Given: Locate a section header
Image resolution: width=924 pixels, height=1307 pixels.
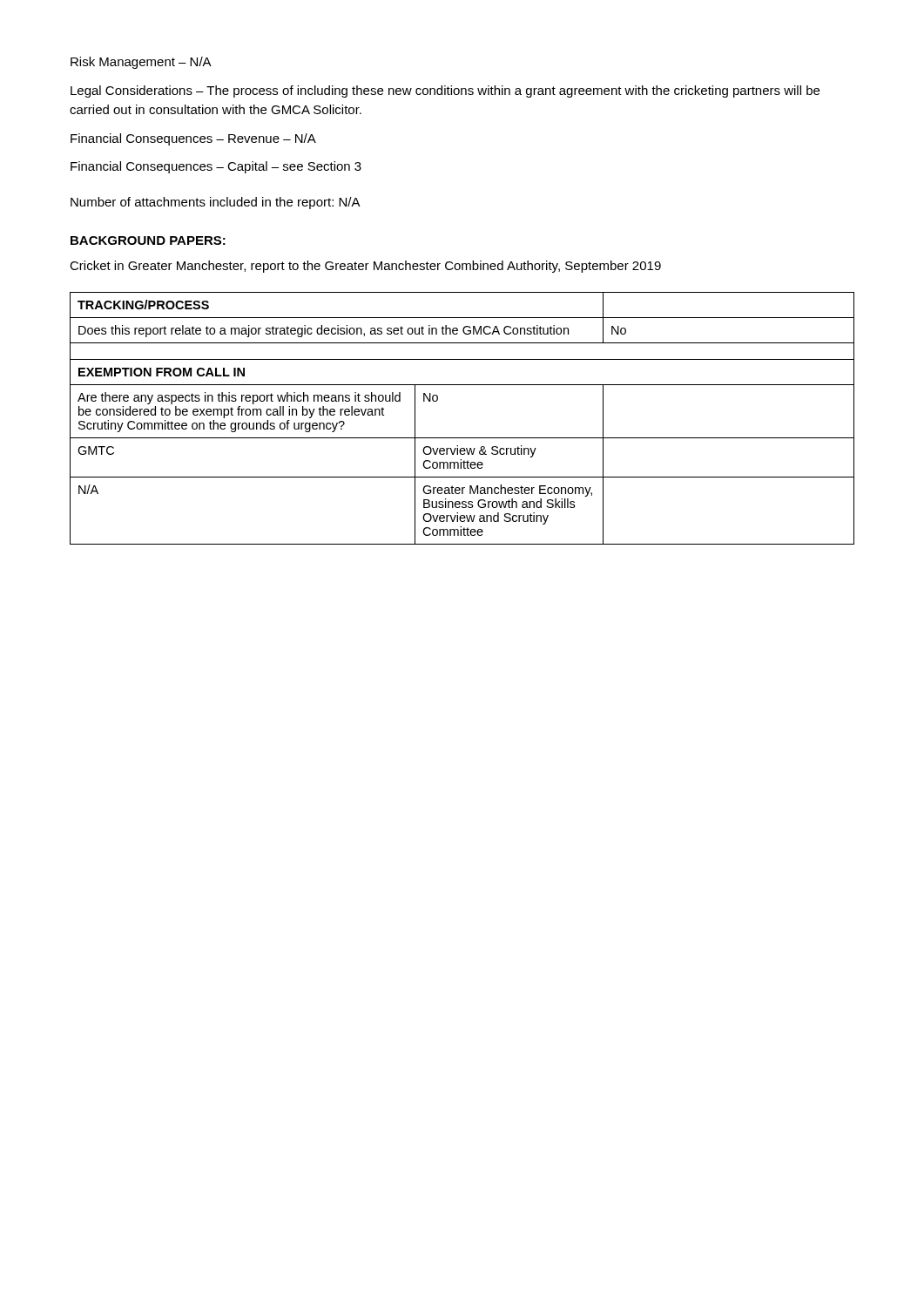Looking at the screenshot, I should pyautogui.click(x=148, y=240).
